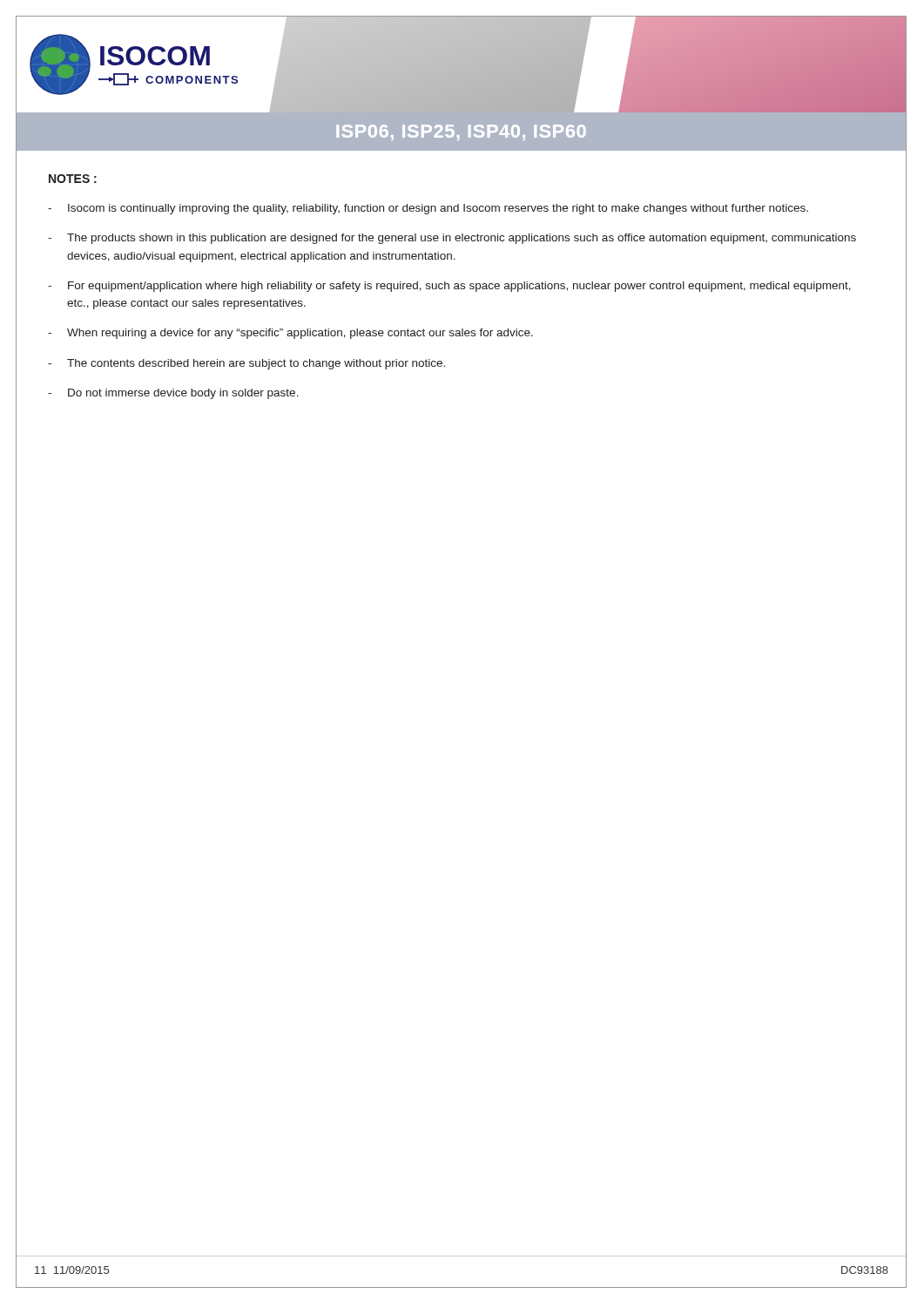Screen dimensions: 1307x924
Task: Locate the block of text that opens with "- The products shown in this"
Action: 461,247
